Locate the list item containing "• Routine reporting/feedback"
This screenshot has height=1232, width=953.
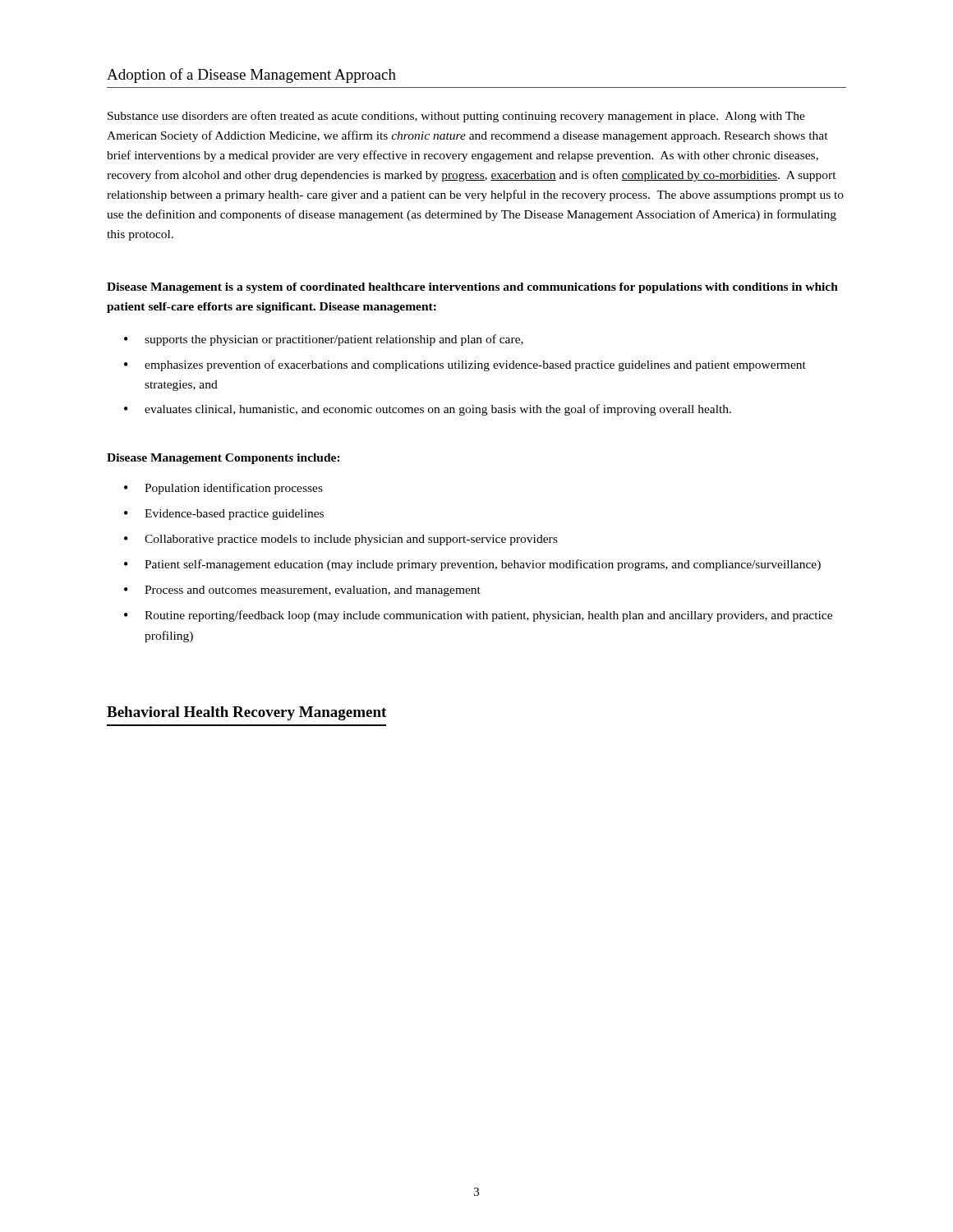click(476, 625)
